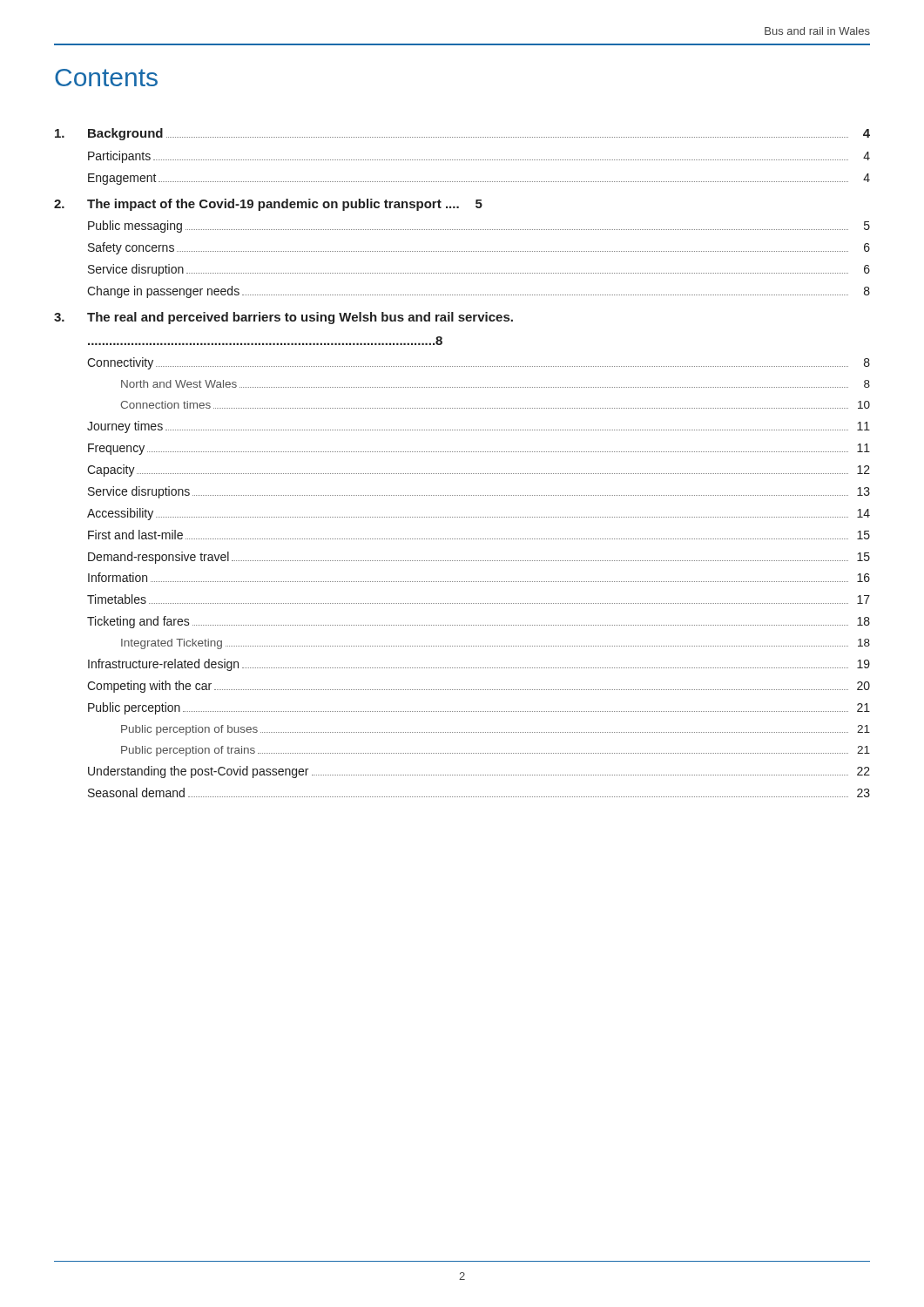Image resolution: width=924 pixels, height=1307 pixels.
Task: Select the list item that reads "Connection times 10"
Action: coord(495,405)
